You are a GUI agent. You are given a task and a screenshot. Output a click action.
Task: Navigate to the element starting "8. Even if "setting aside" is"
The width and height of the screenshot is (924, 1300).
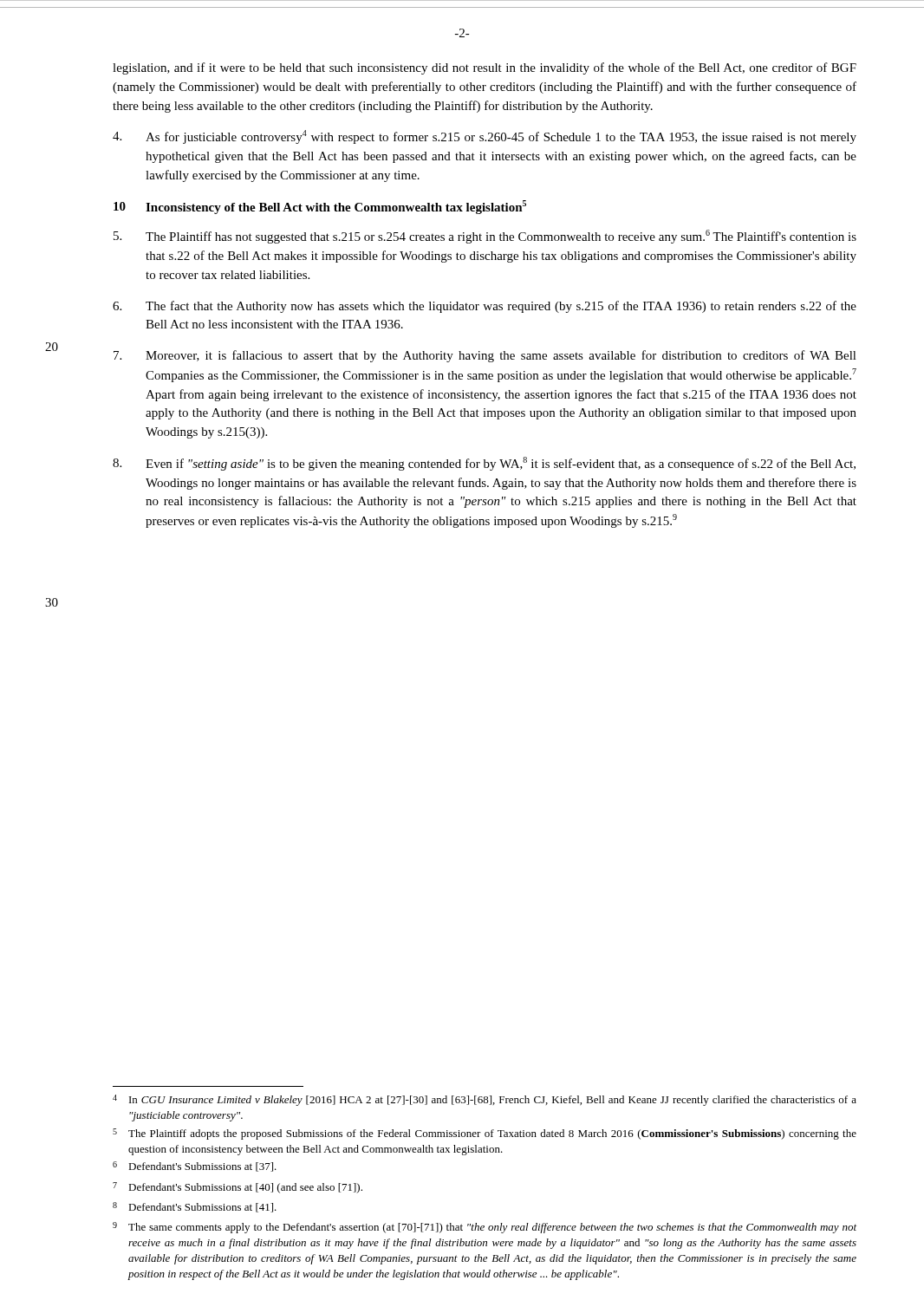[485, 493]
